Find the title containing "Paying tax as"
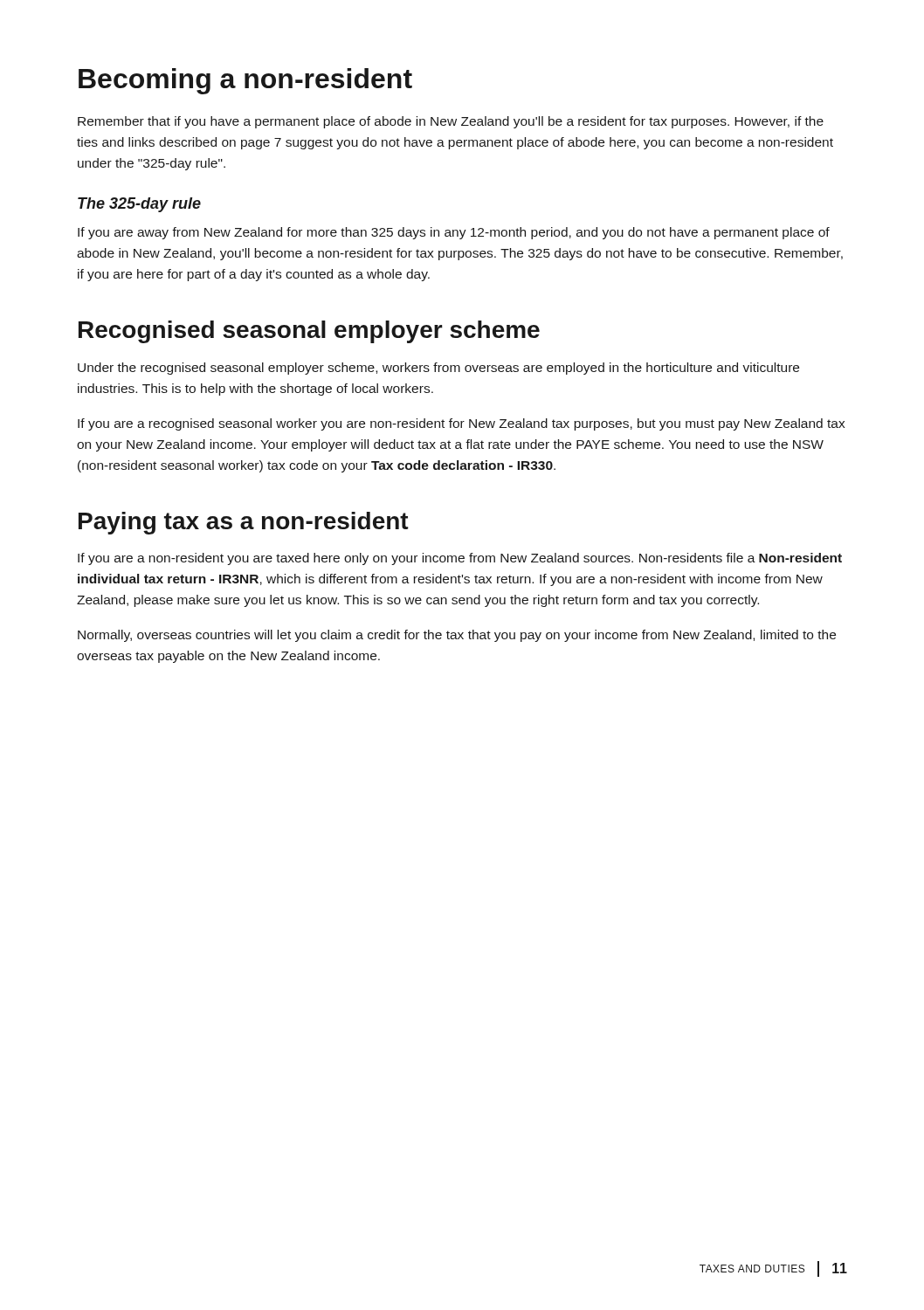Viewport: 924px width, 1310px height. 244,523
